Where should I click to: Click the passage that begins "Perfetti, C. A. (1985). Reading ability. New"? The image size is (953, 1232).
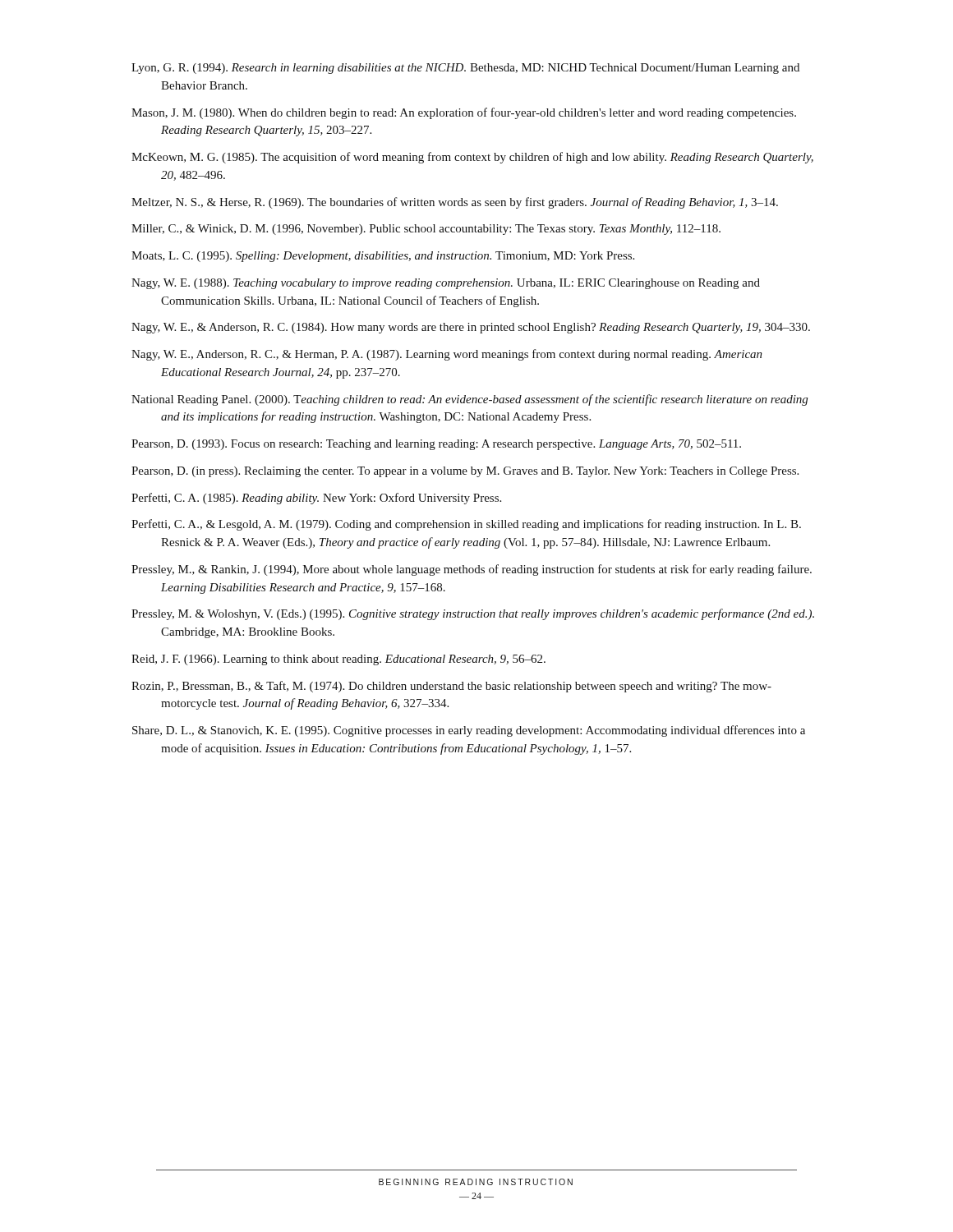[317, 497]
